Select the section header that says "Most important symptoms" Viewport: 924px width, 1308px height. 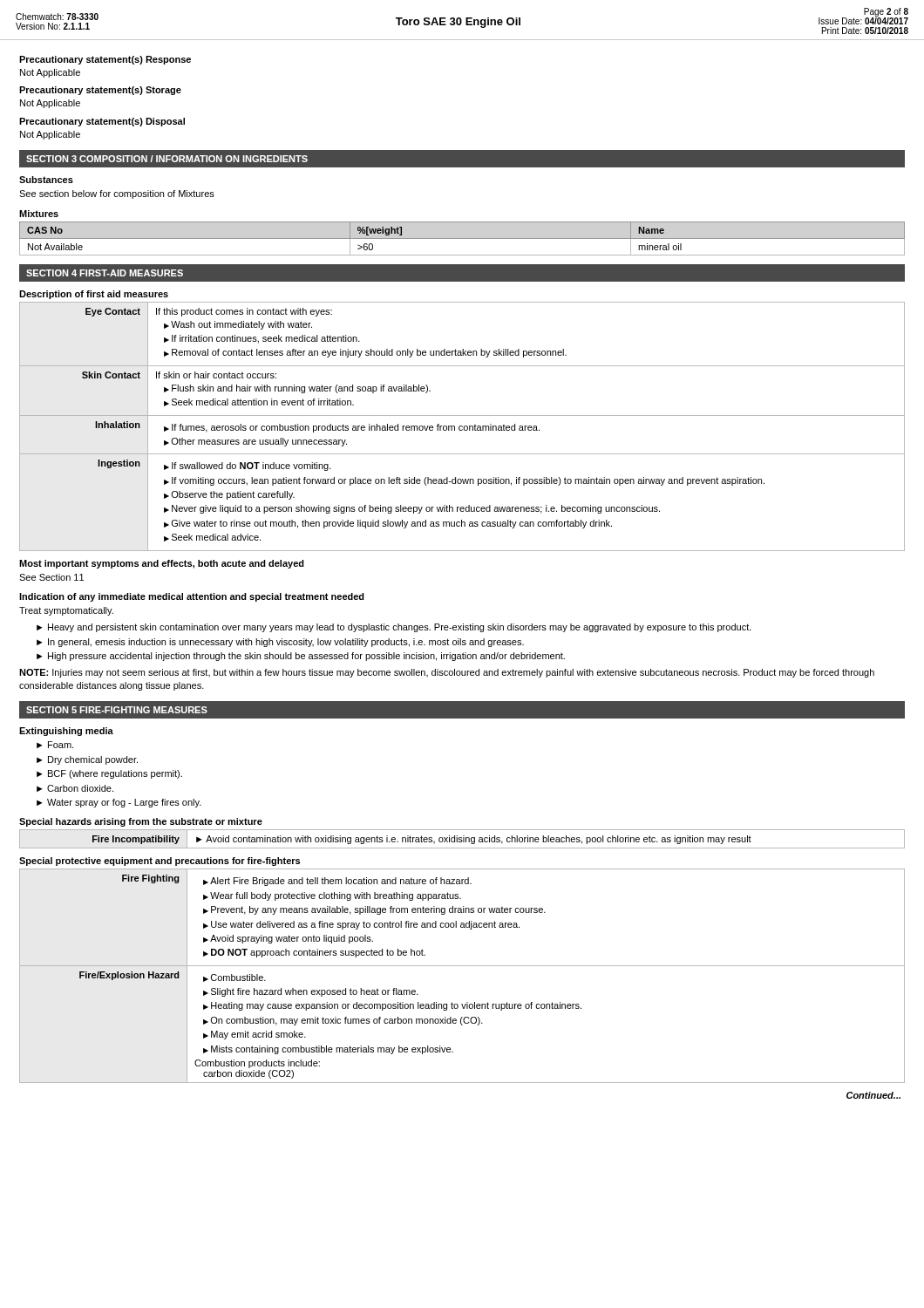click(162, 563)
